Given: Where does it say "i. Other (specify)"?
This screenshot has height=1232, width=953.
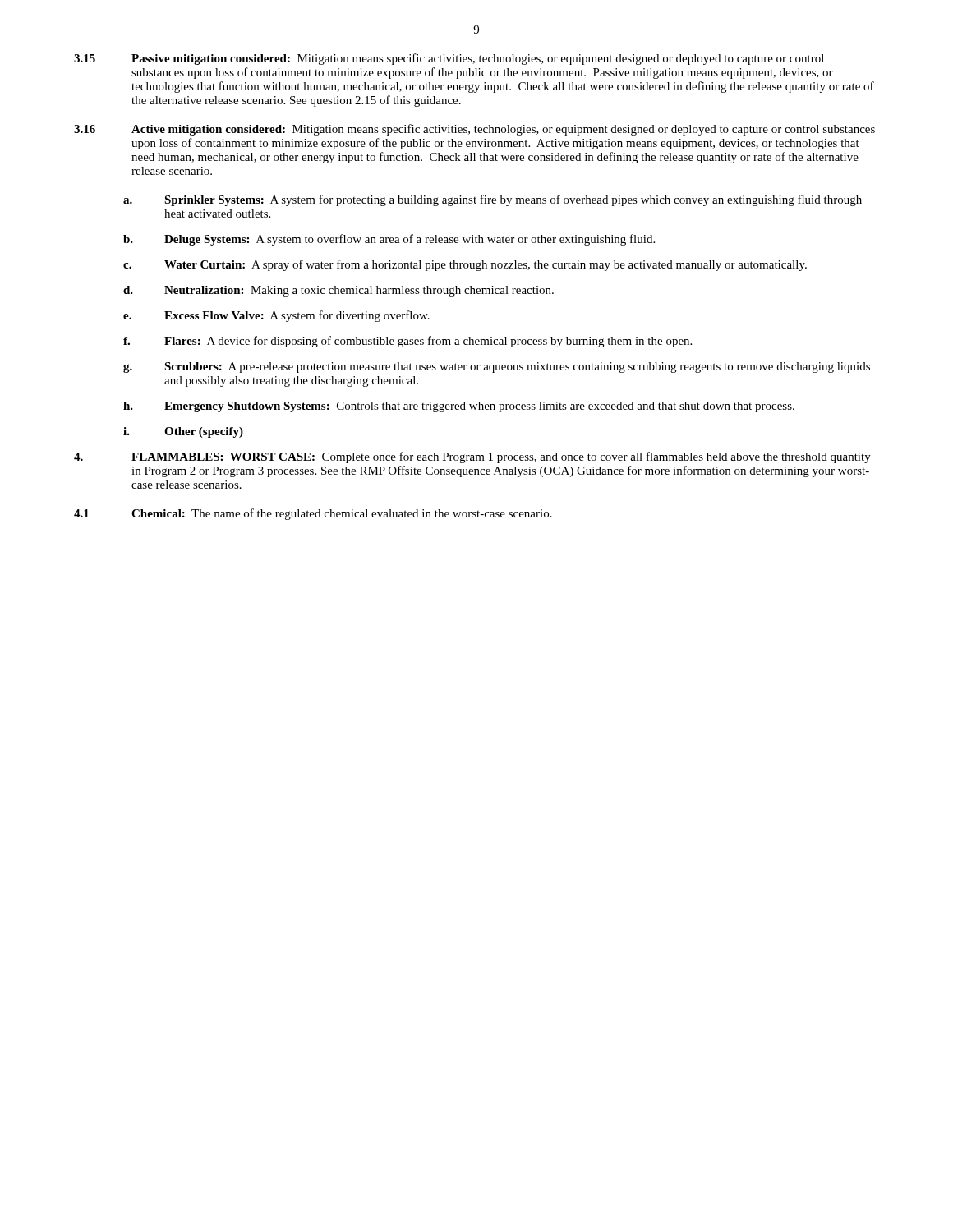Looking at the screenshot, I should (183, 432).
